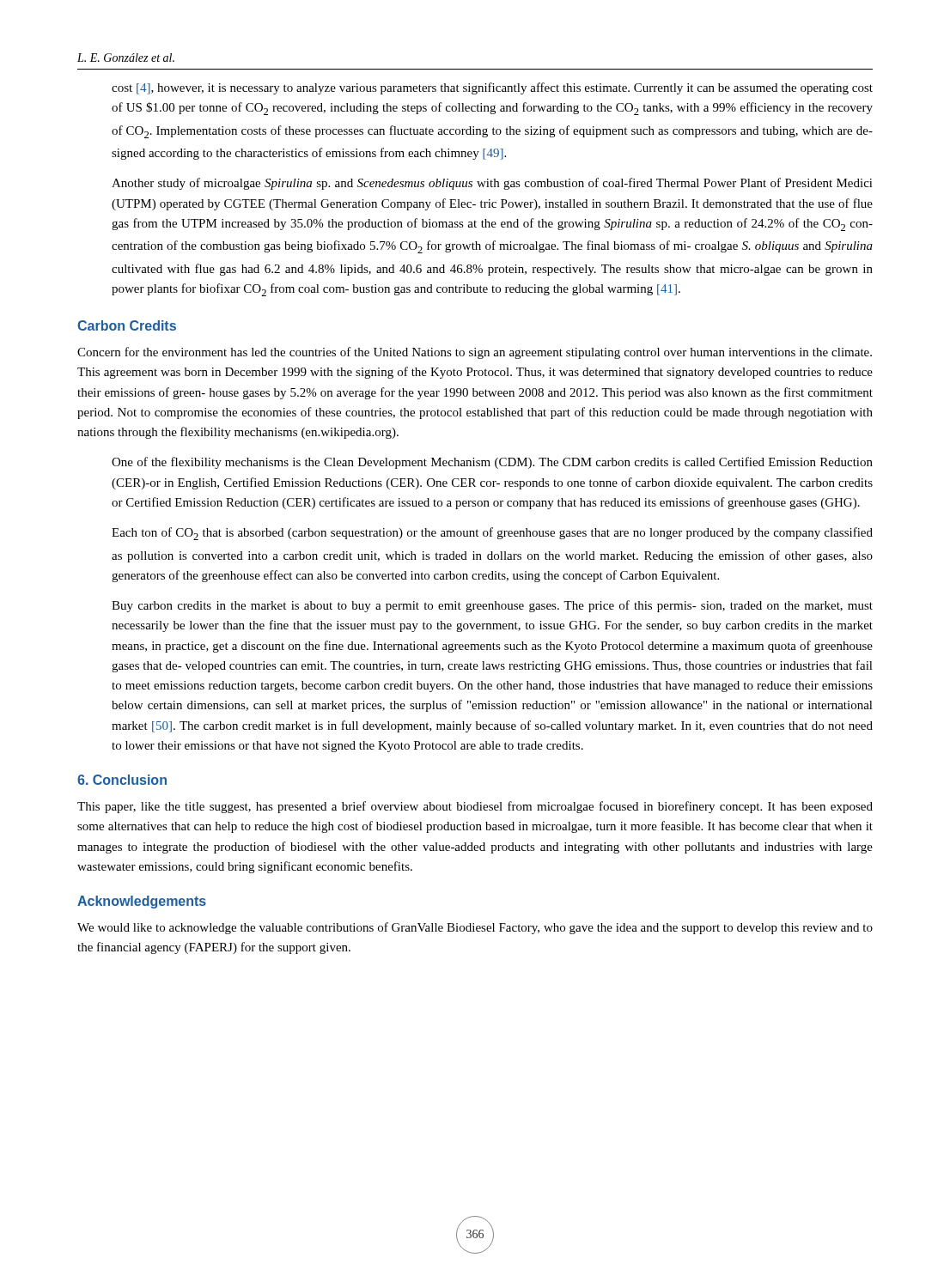Select the passage starting "Another study of microalgae"
This screenshot has width=950, height=1288.
[492, 237]
